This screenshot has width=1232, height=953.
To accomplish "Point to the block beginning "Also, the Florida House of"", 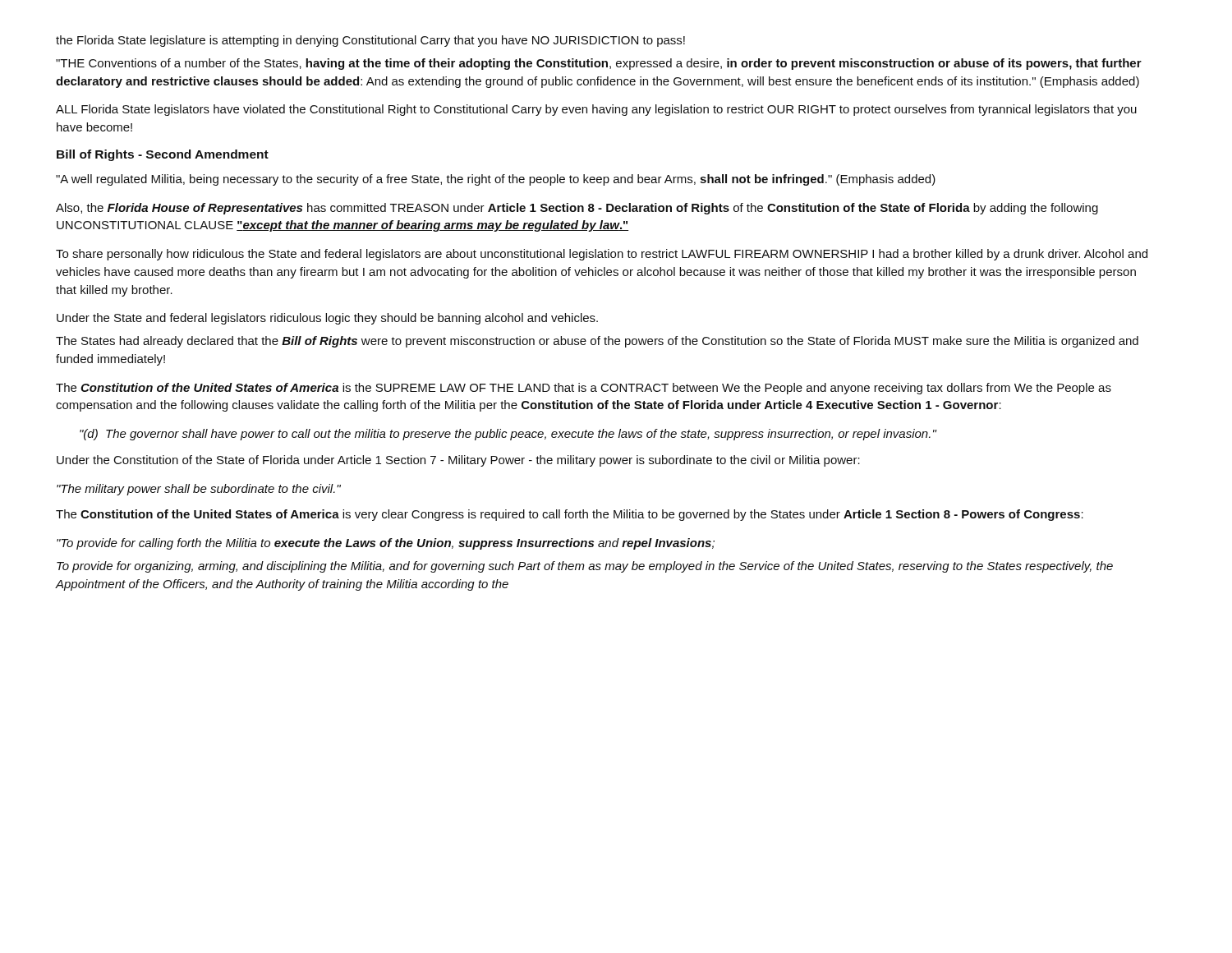I will (577, 216).
